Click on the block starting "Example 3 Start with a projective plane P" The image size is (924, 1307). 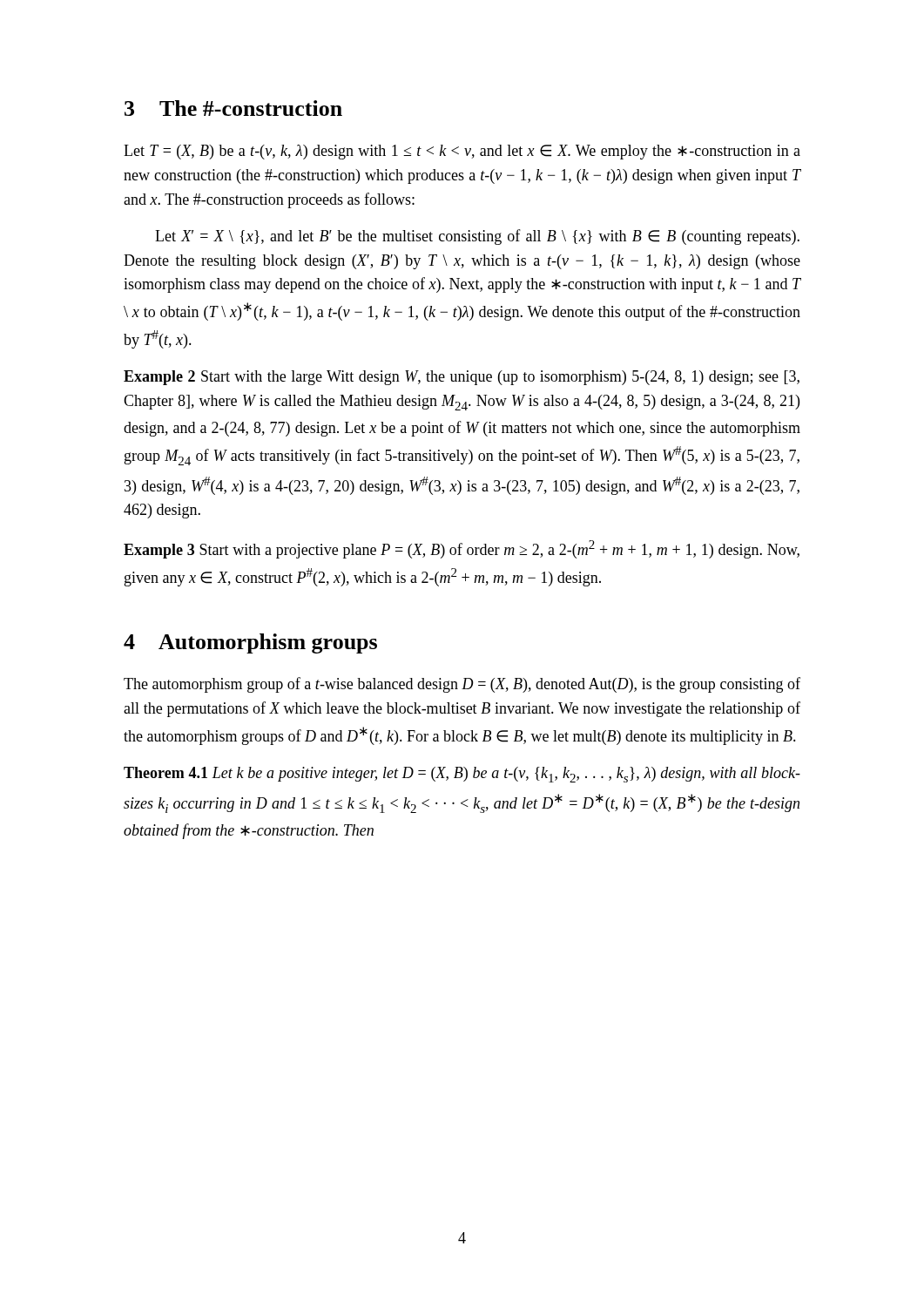[x=462, y=563]
